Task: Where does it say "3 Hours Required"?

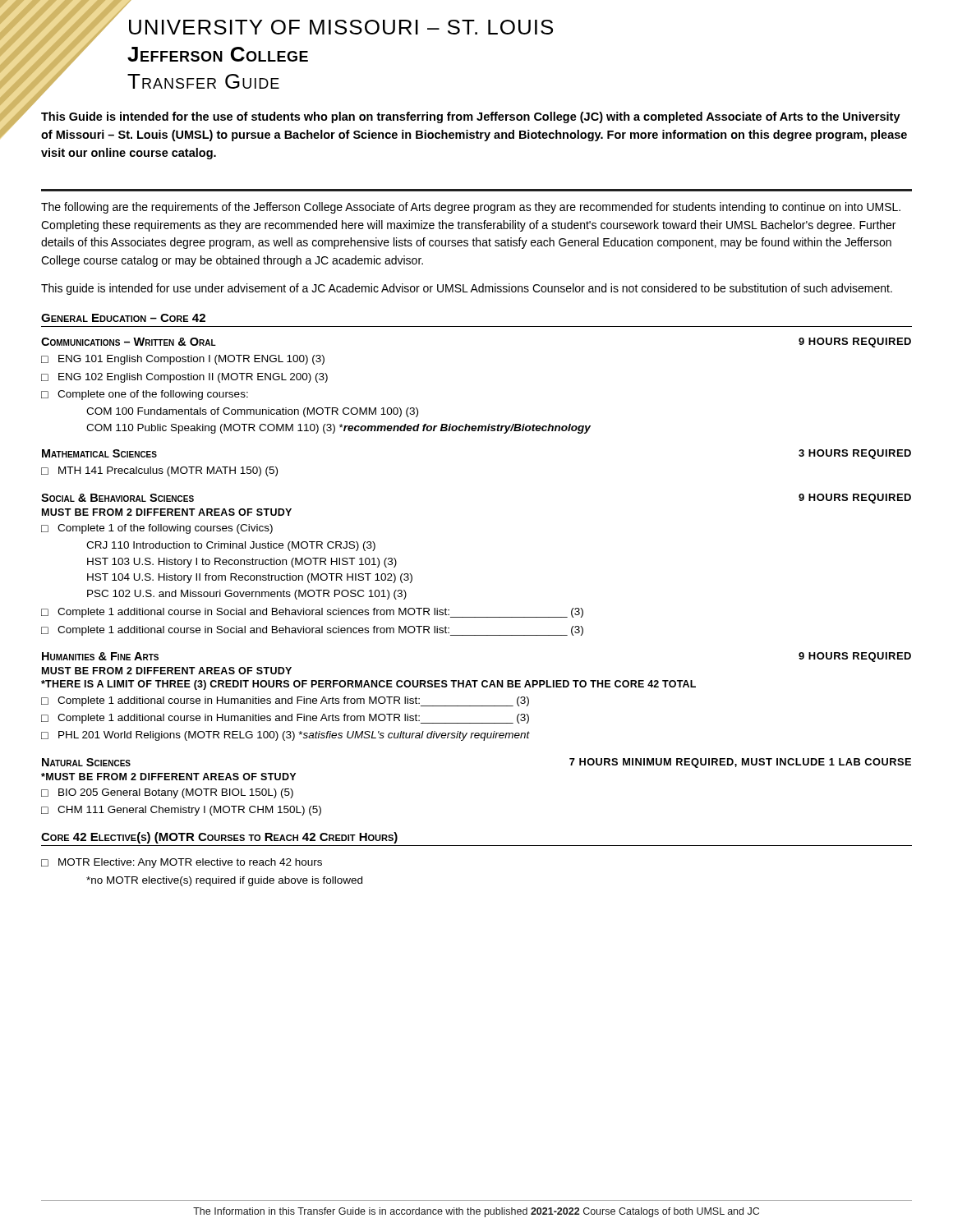Action: pos(855,453)
